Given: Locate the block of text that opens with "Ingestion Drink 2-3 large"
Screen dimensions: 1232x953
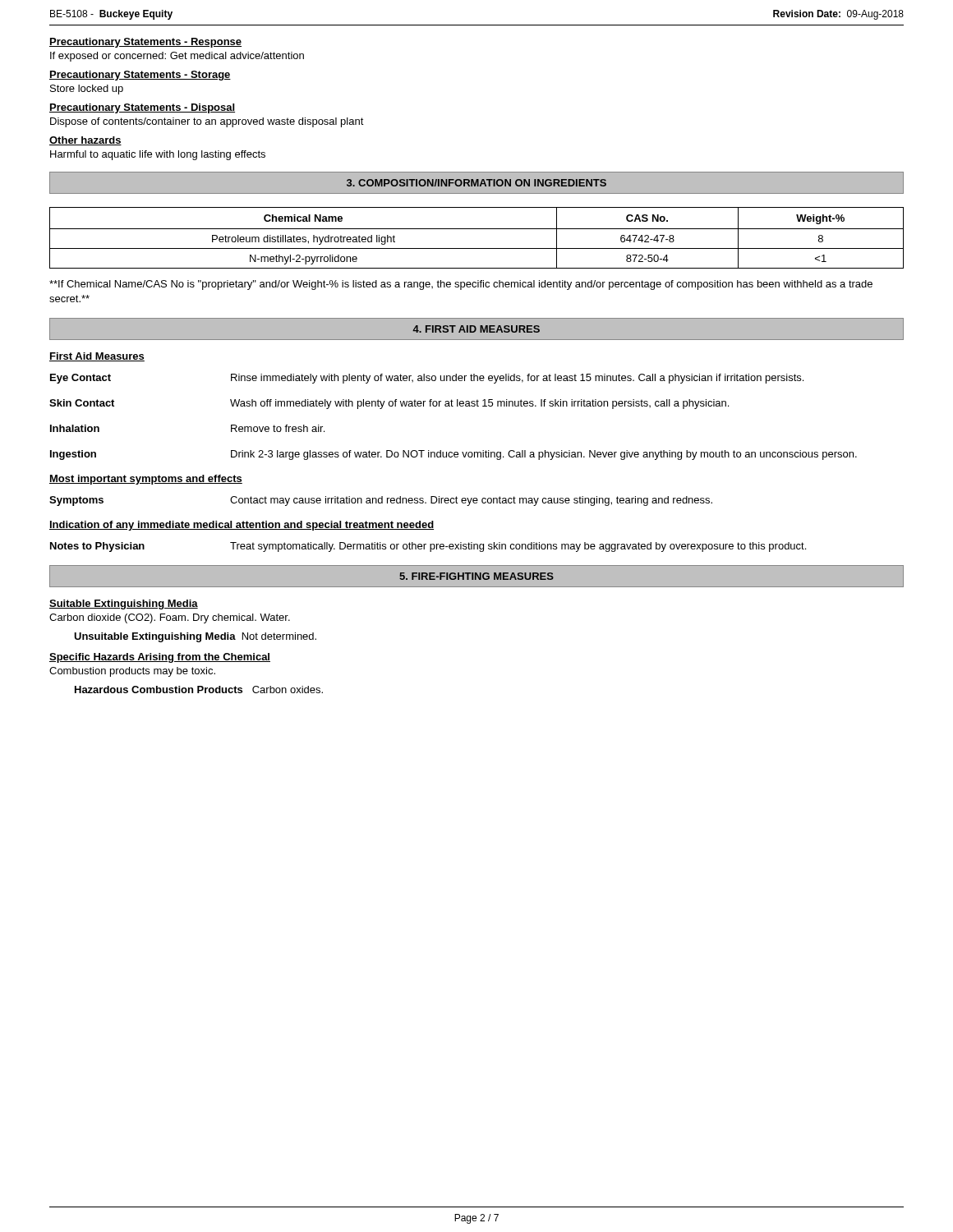Looking at the screenshot, I should click(x=453, y=454).
